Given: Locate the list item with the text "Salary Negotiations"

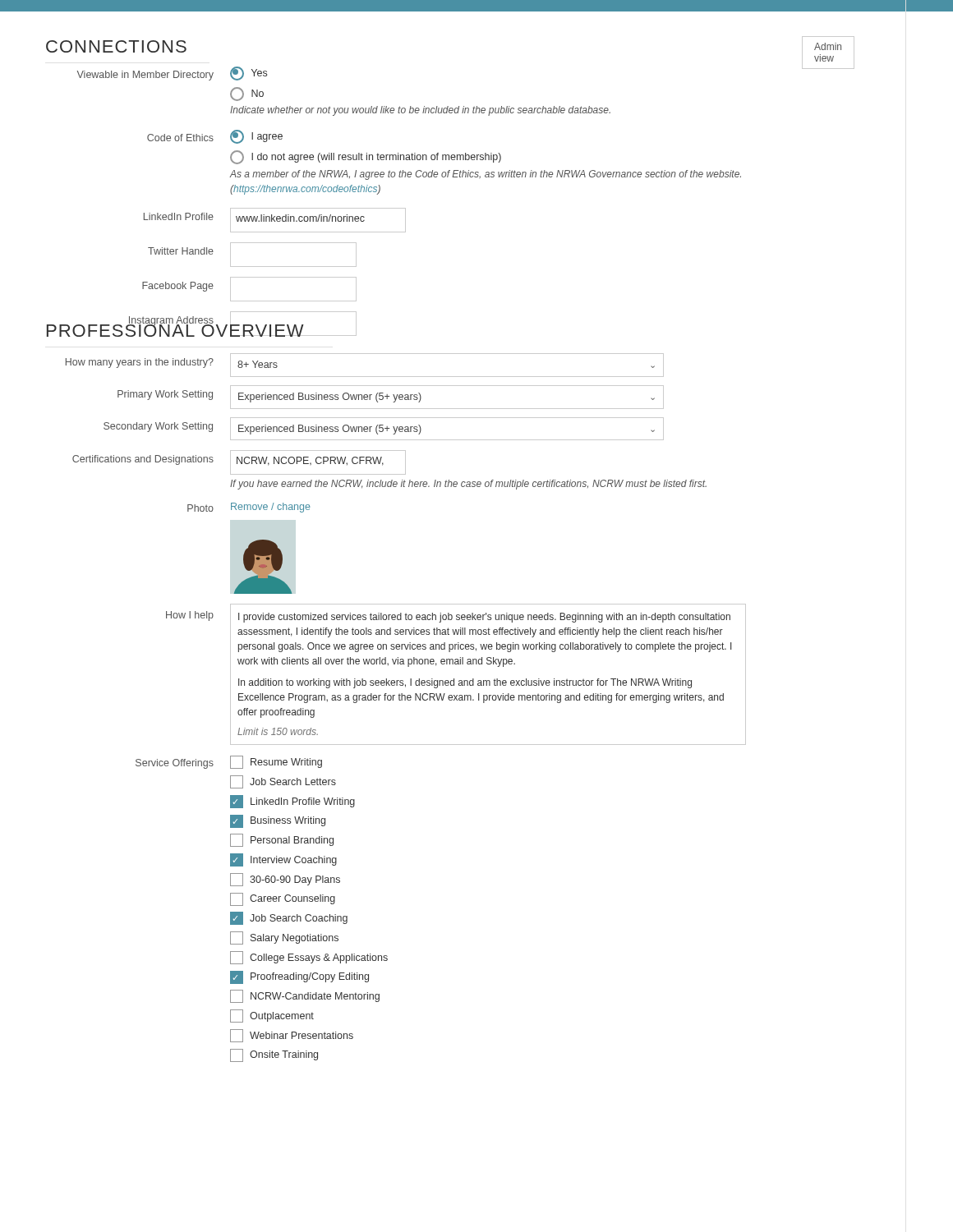Looking at the screenshot, I should tap(284, 938).
